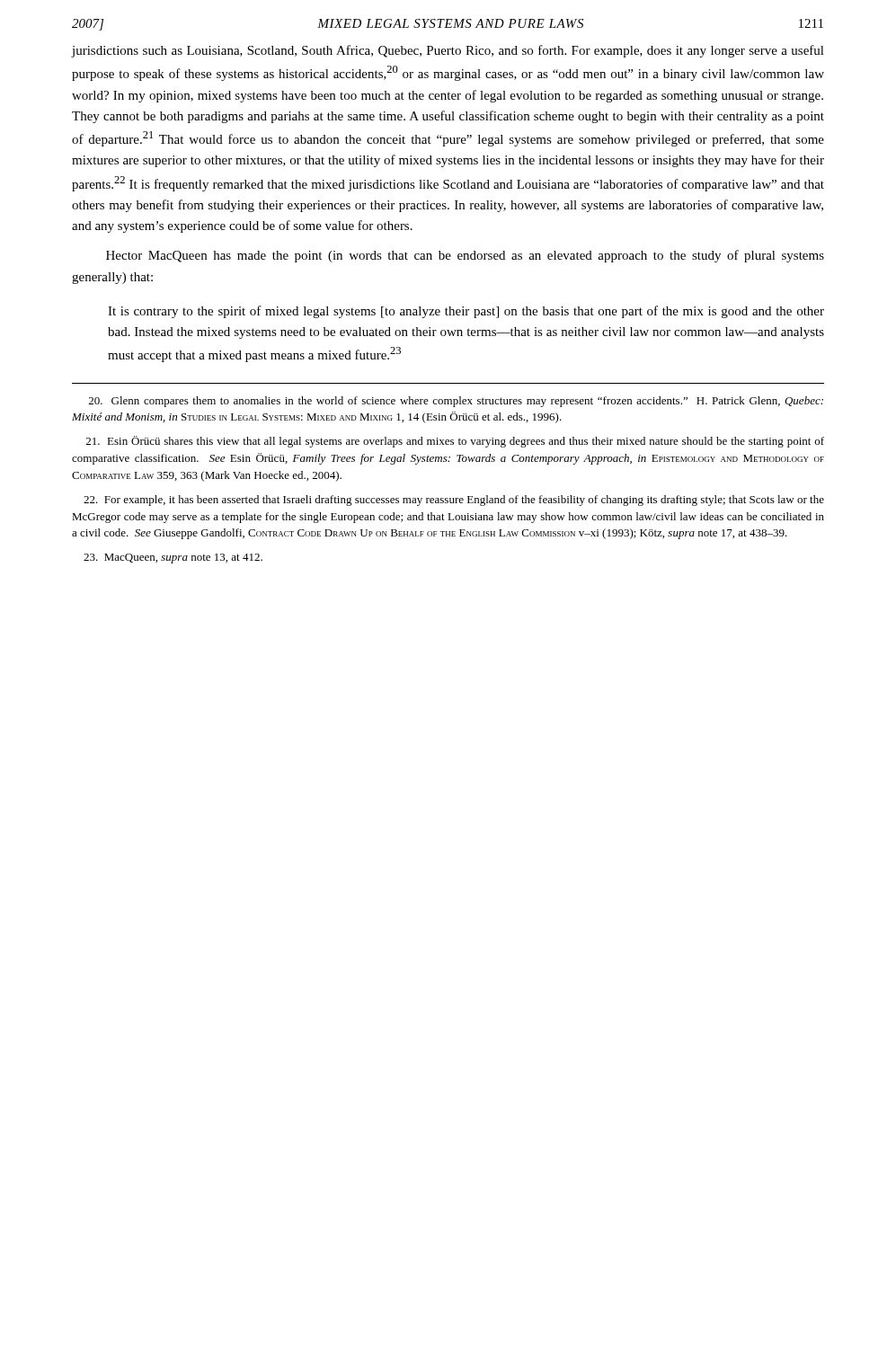Find the region starting "Glenn compares them to anomalies in the world"
This screenshot has width=896, height=1348.
pos(448,409)
